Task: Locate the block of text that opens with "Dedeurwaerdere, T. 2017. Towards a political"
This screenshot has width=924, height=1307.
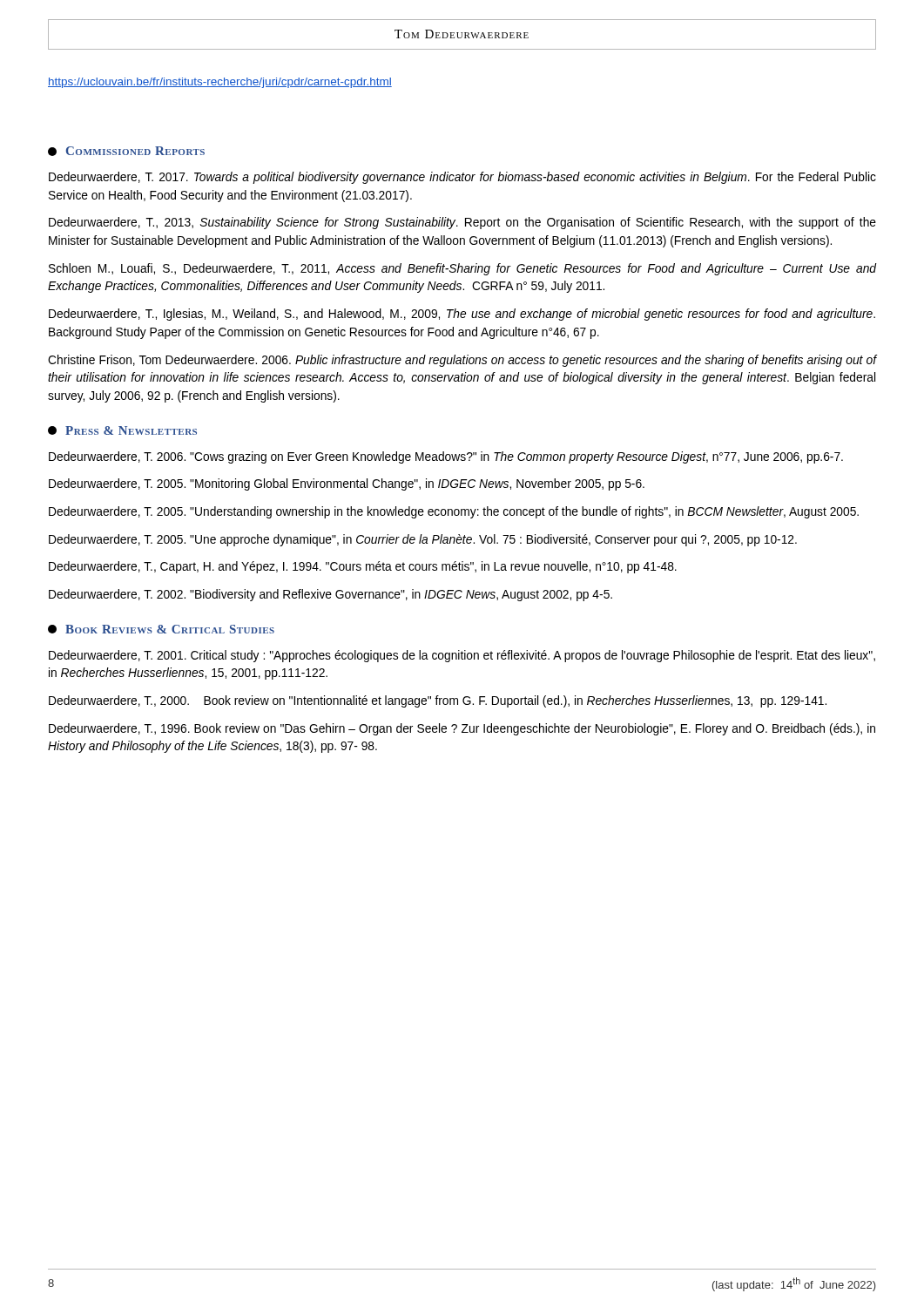Action: tap(462, 186)
